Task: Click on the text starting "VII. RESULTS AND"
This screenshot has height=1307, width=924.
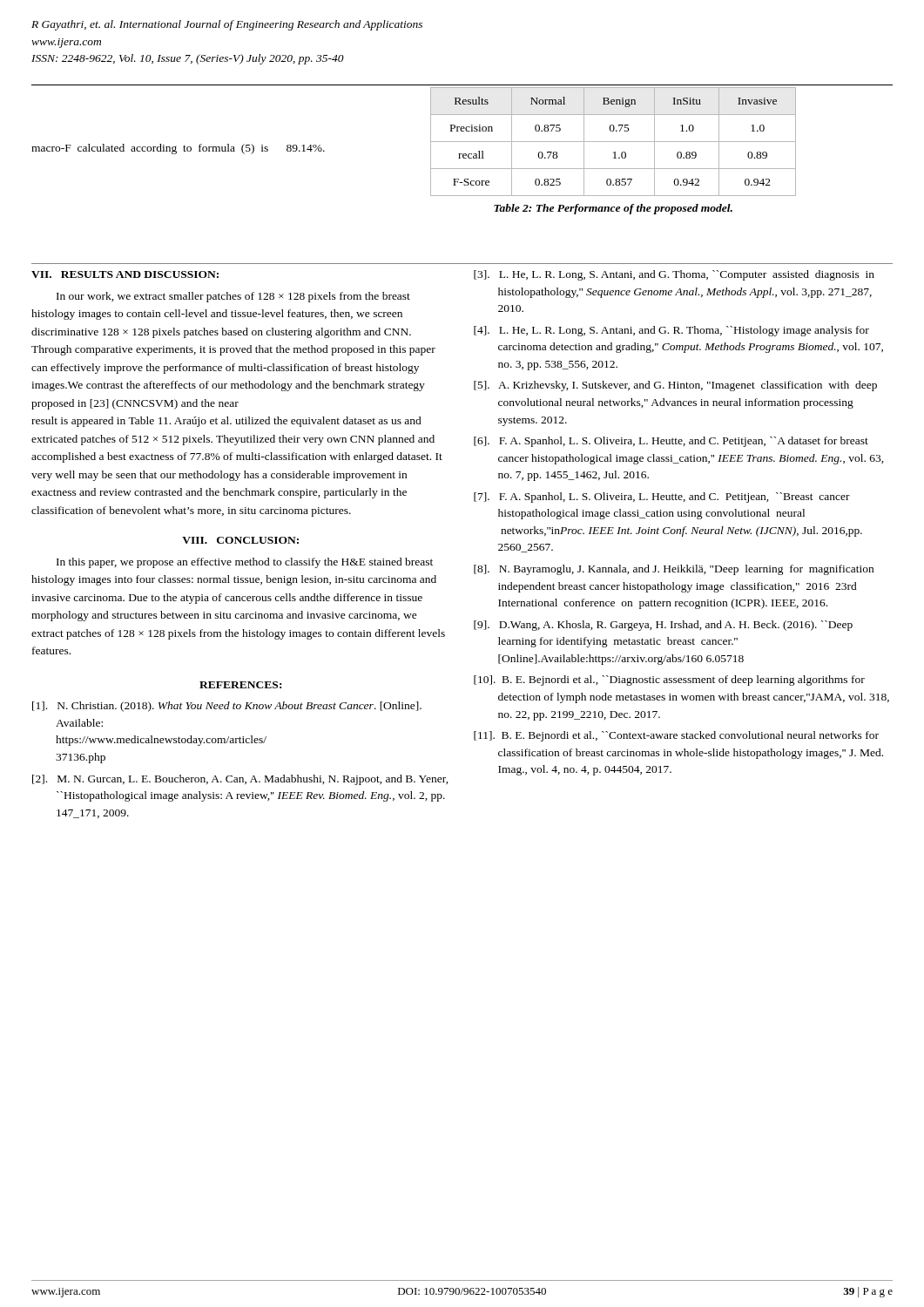Action: coord(241,275)
